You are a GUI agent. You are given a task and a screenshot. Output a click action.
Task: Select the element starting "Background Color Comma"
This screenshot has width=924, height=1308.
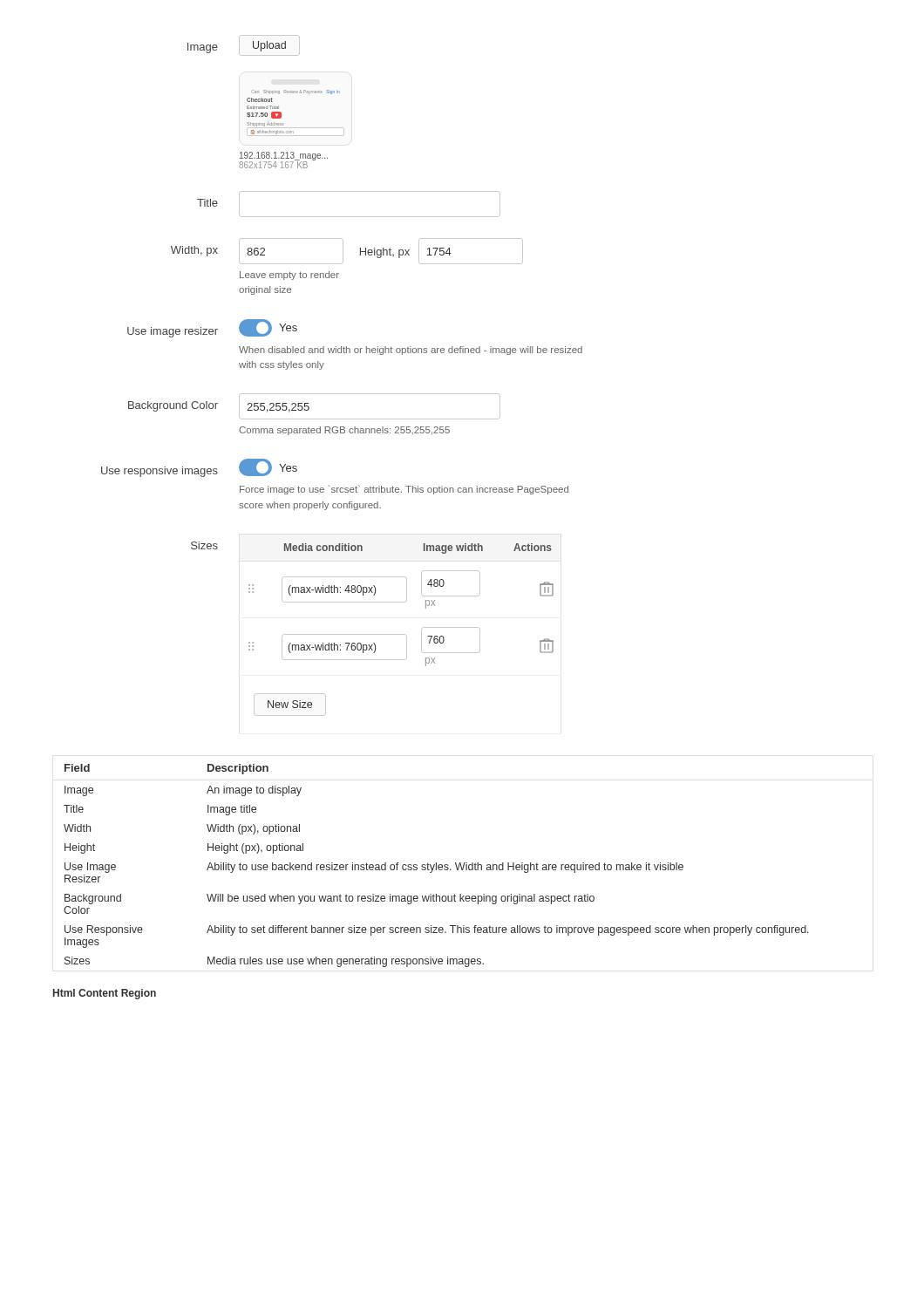[x=462, y=416]
